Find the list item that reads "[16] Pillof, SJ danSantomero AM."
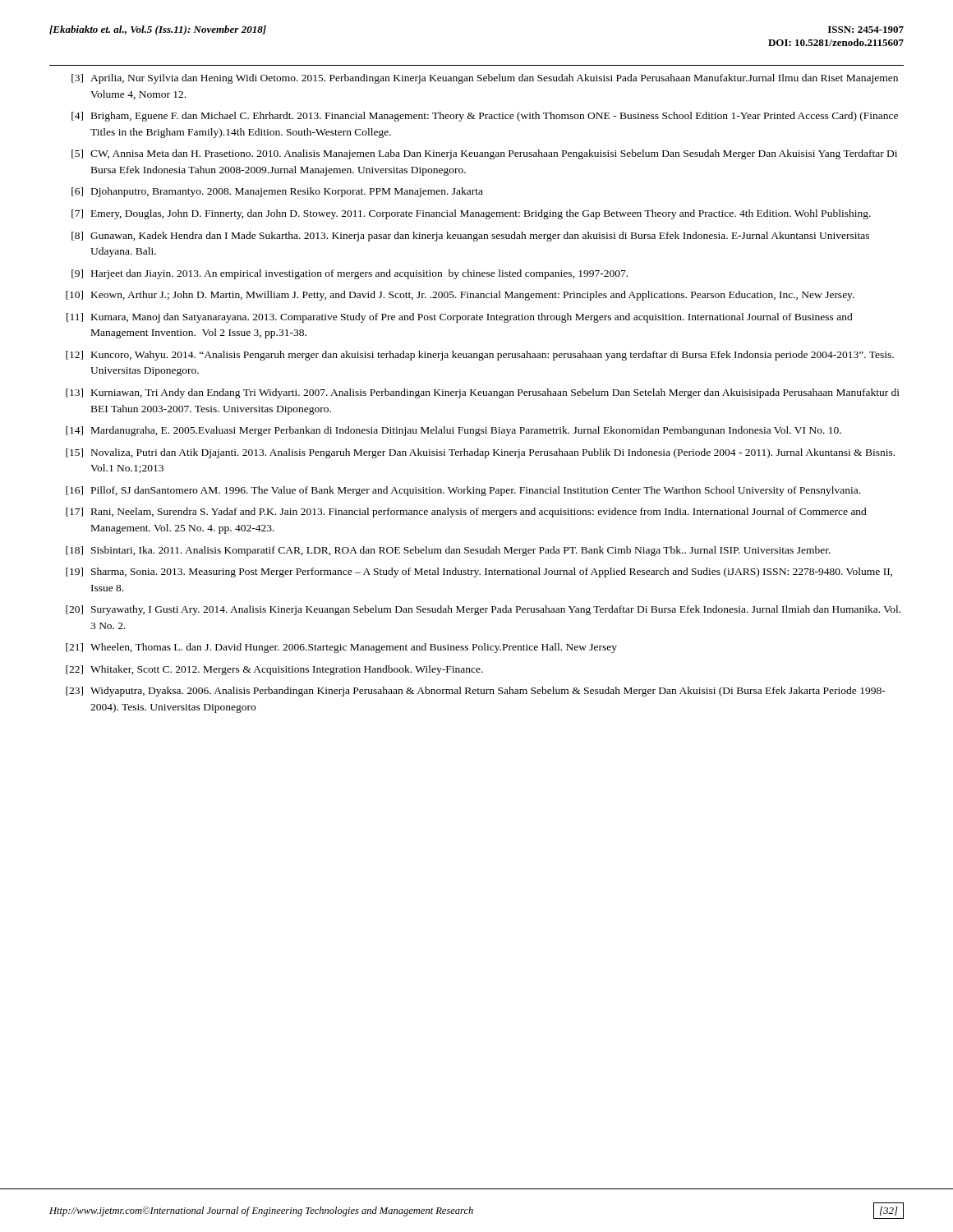The height and width of the screenshot is (1232, 953). coord(476,490)
